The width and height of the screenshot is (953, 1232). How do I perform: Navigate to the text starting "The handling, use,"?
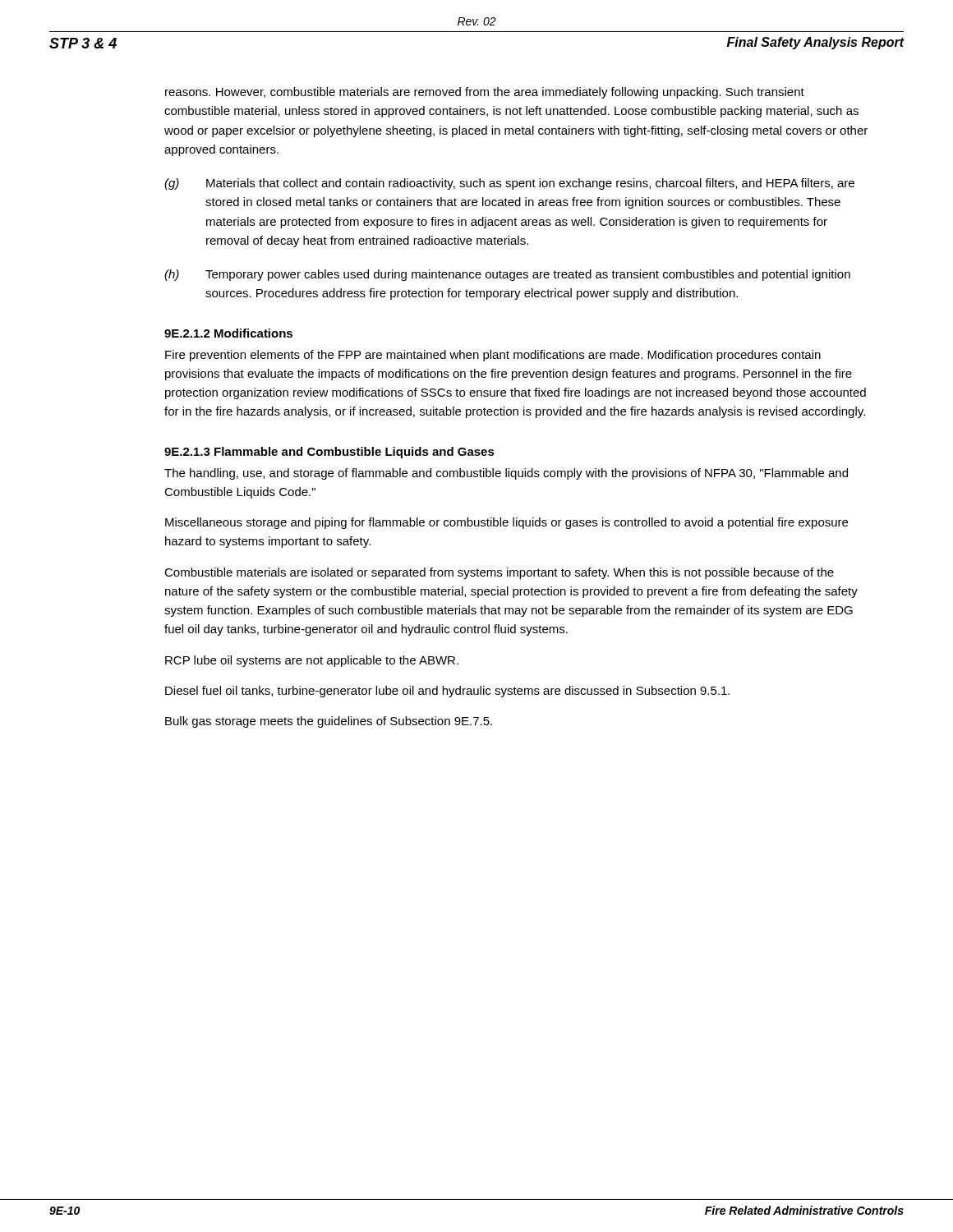tap(506, 482)
